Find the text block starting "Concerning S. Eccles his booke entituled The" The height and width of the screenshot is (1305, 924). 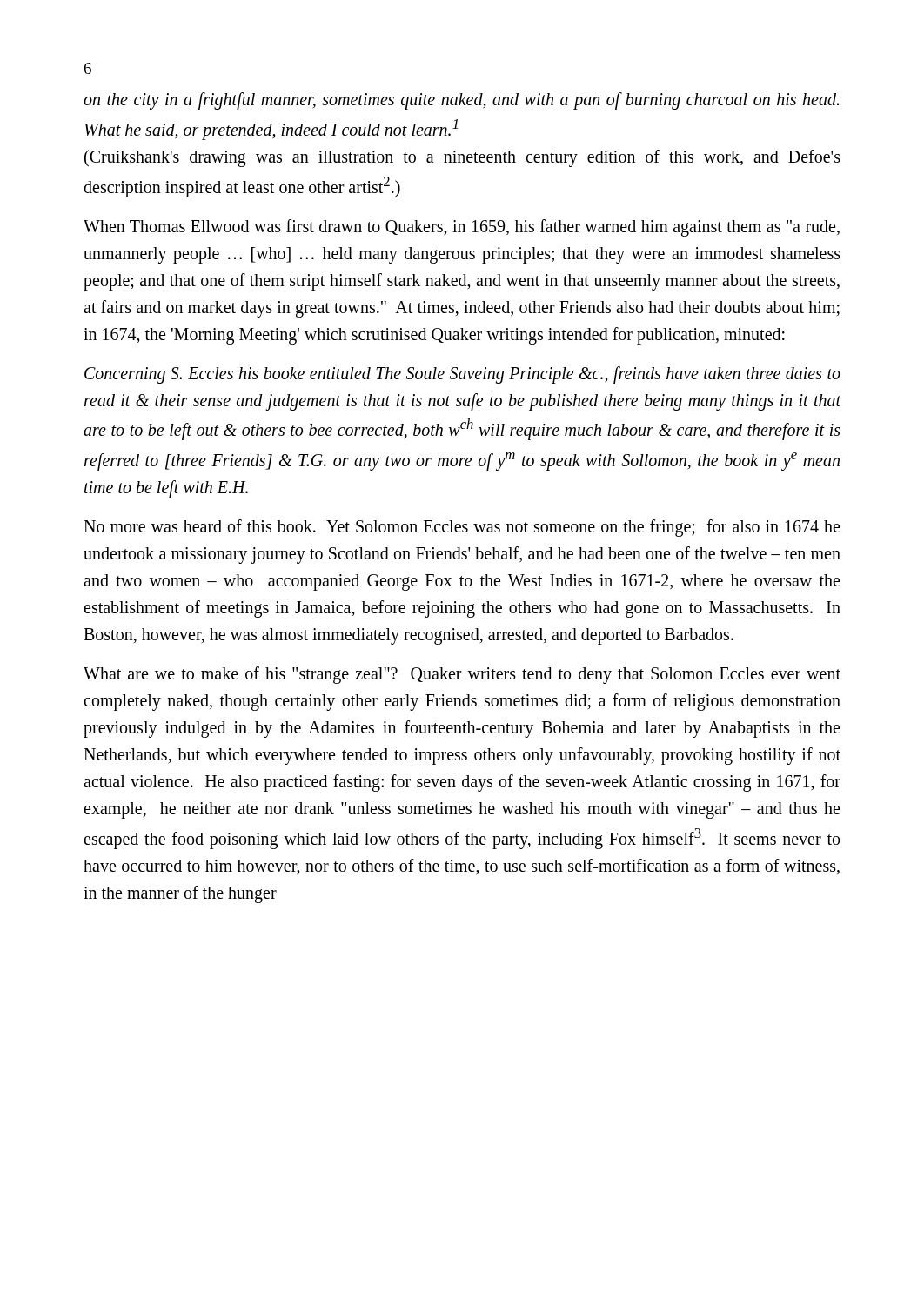[x=462, y=431]
